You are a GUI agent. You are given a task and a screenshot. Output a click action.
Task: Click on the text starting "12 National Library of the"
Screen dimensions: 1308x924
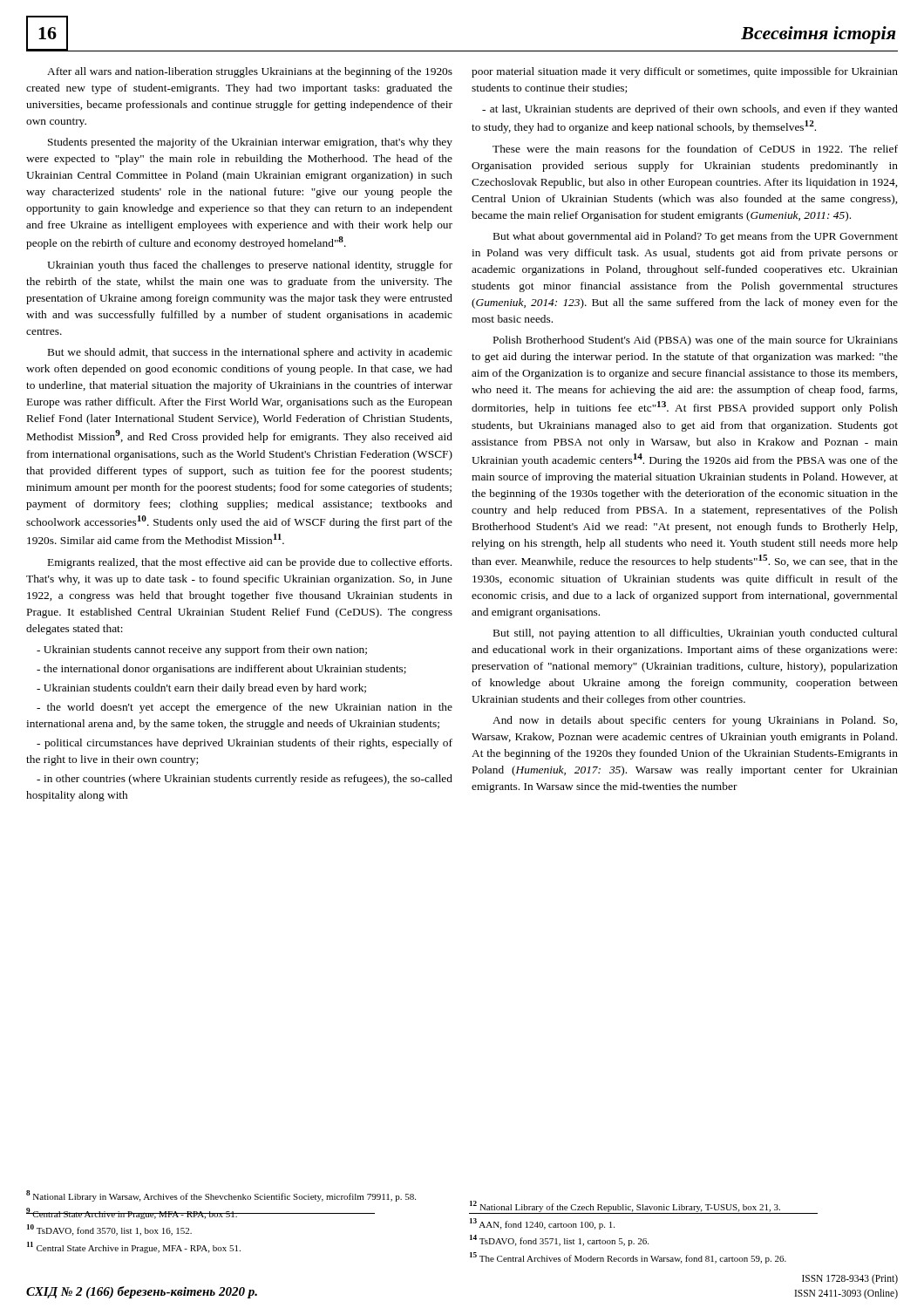pyautogui.click(x=643, y=1207)
